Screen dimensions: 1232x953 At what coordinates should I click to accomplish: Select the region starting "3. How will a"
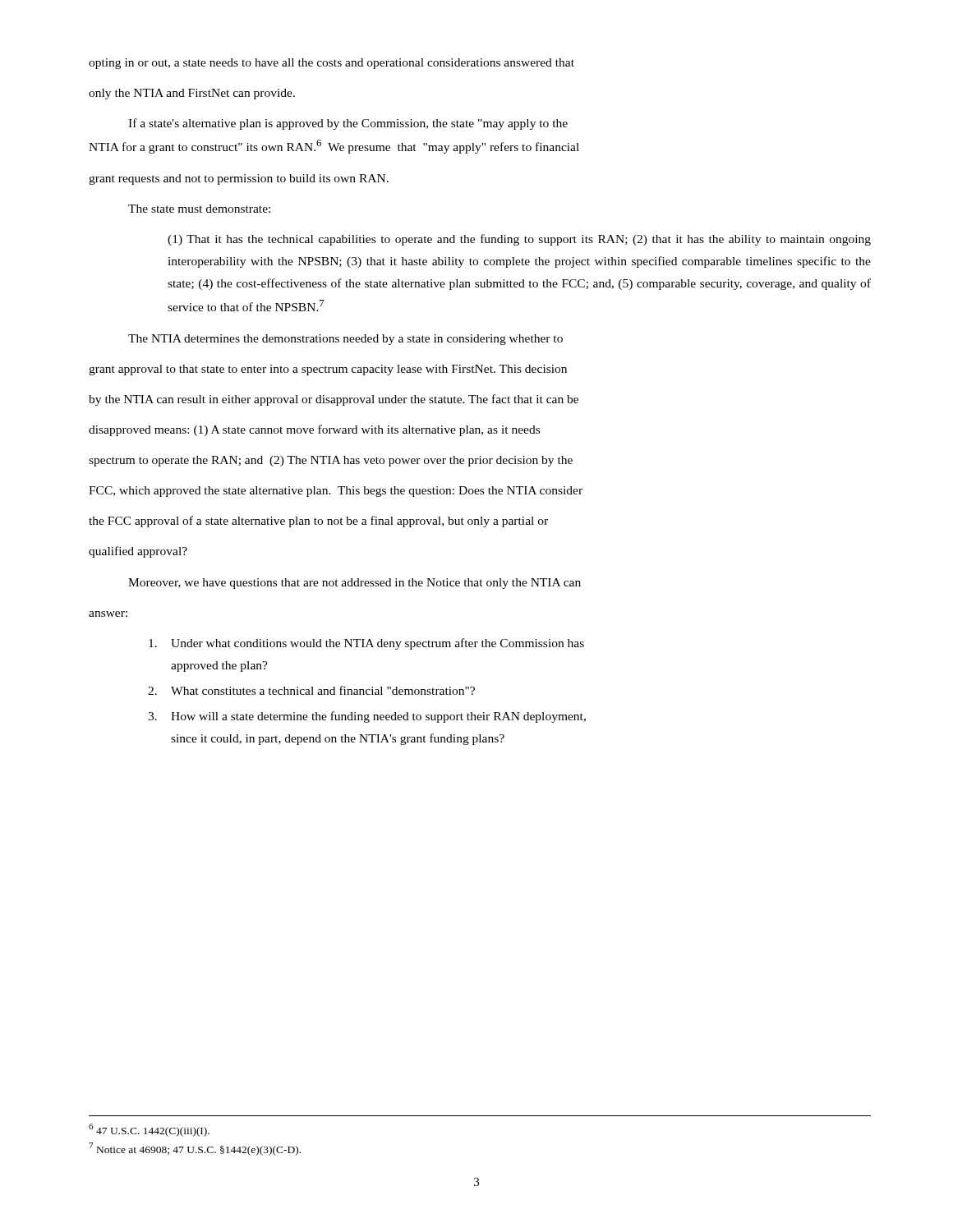(x=509, y=727)
